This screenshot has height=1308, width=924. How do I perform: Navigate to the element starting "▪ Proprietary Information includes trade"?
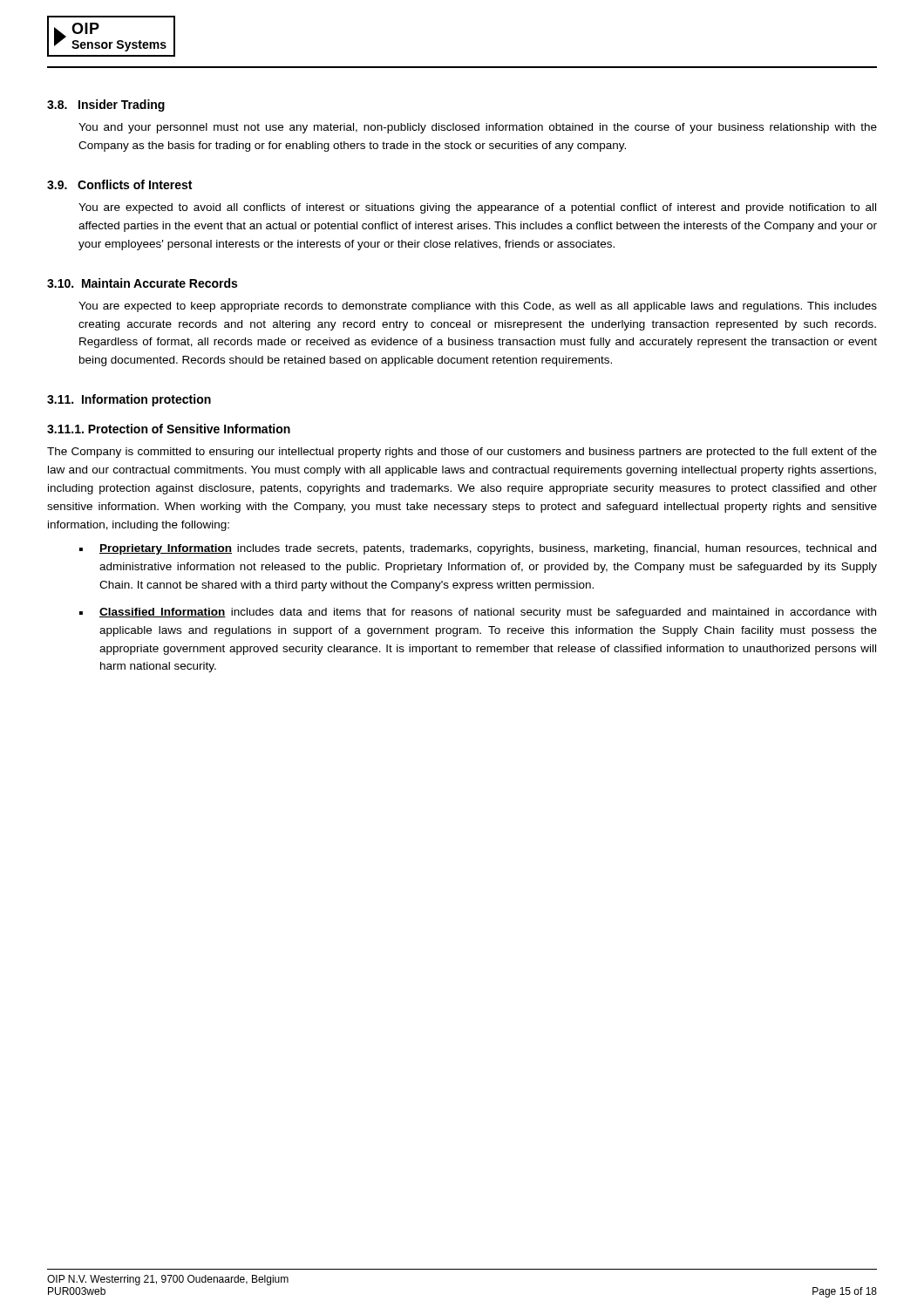478,567
